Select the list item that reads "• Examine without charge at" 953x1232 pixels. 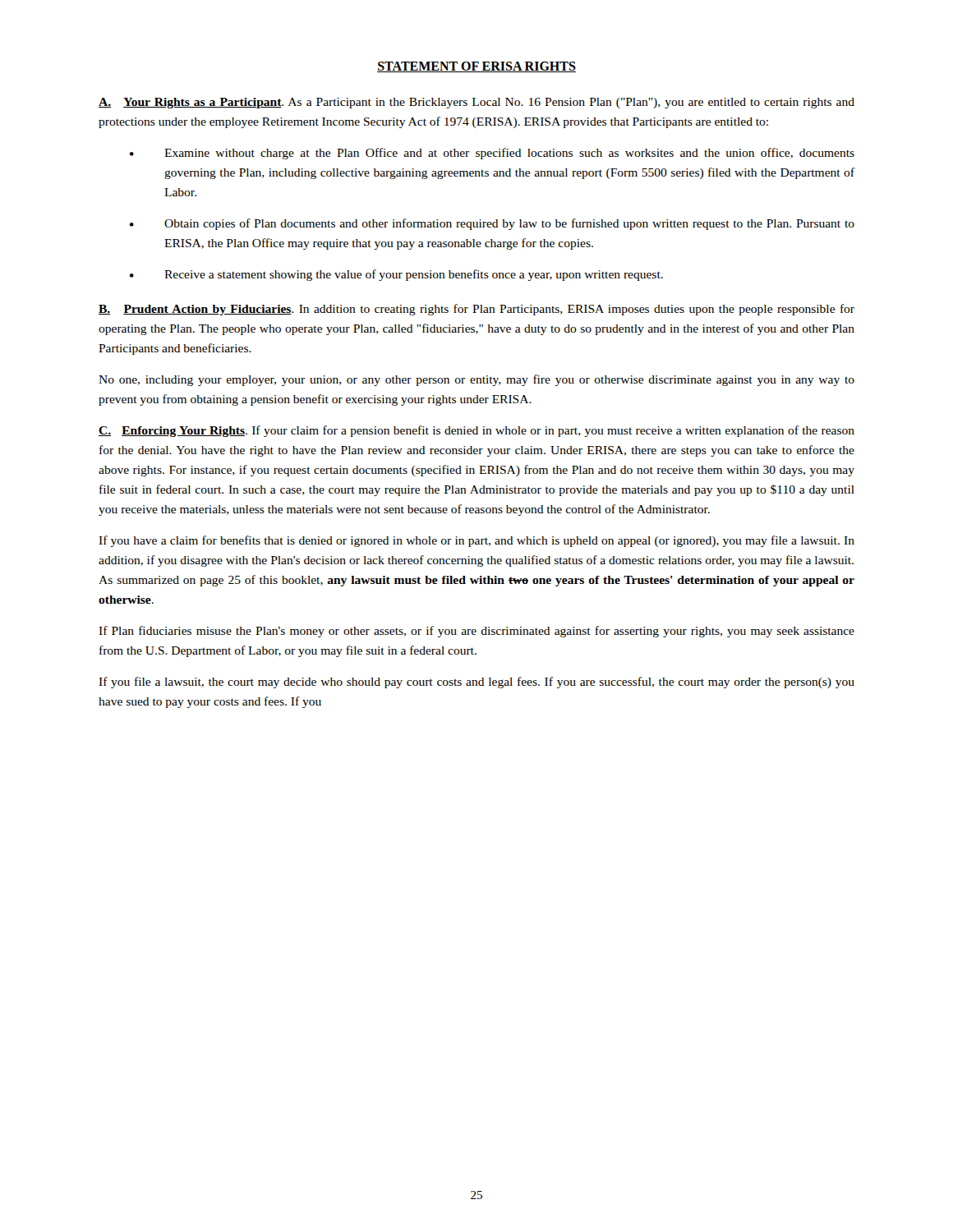tap(476, 173)
